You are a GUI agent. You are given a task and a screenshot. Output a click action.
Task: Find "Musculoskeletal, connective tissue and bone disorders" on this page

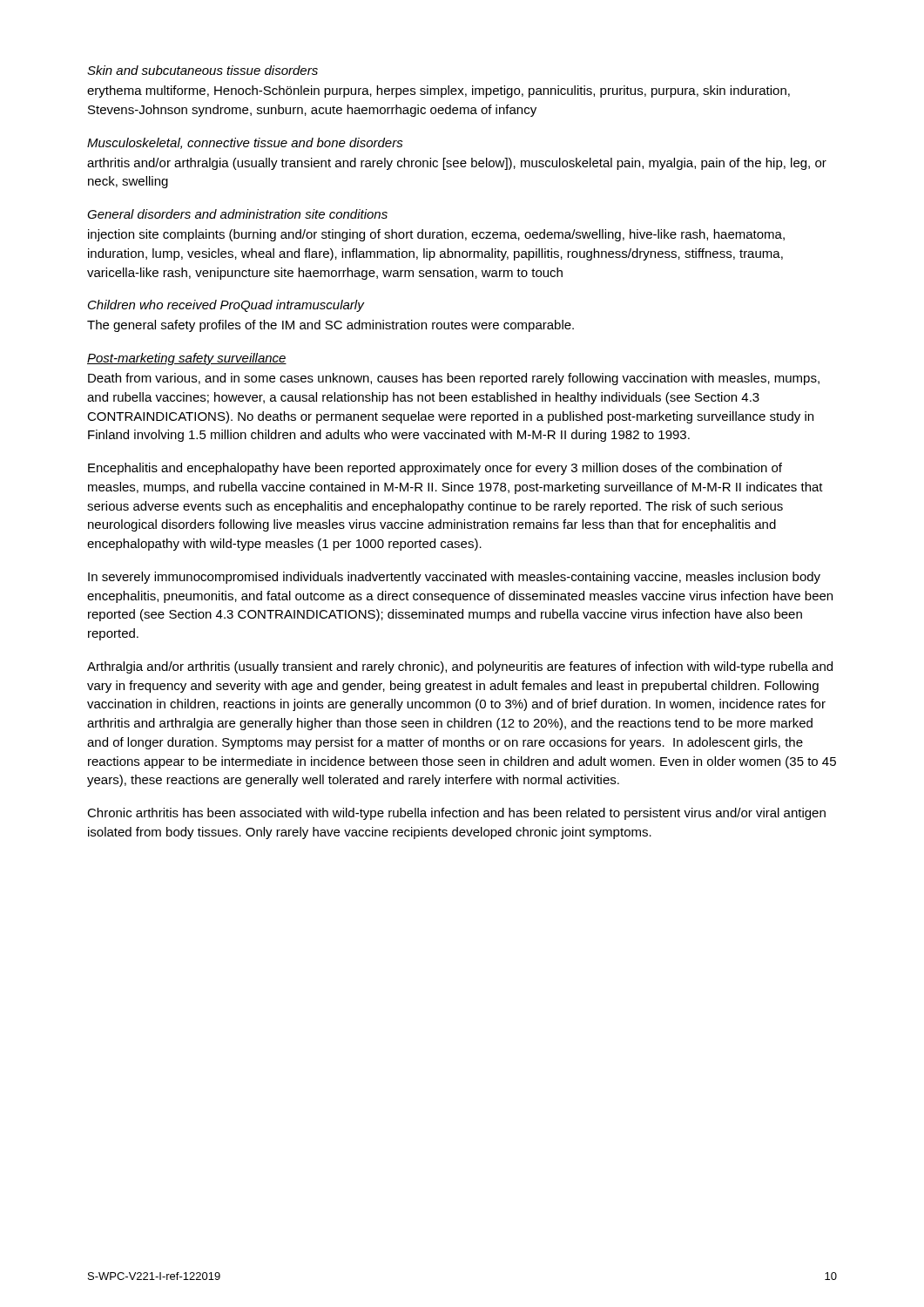(x=245, y=142)
